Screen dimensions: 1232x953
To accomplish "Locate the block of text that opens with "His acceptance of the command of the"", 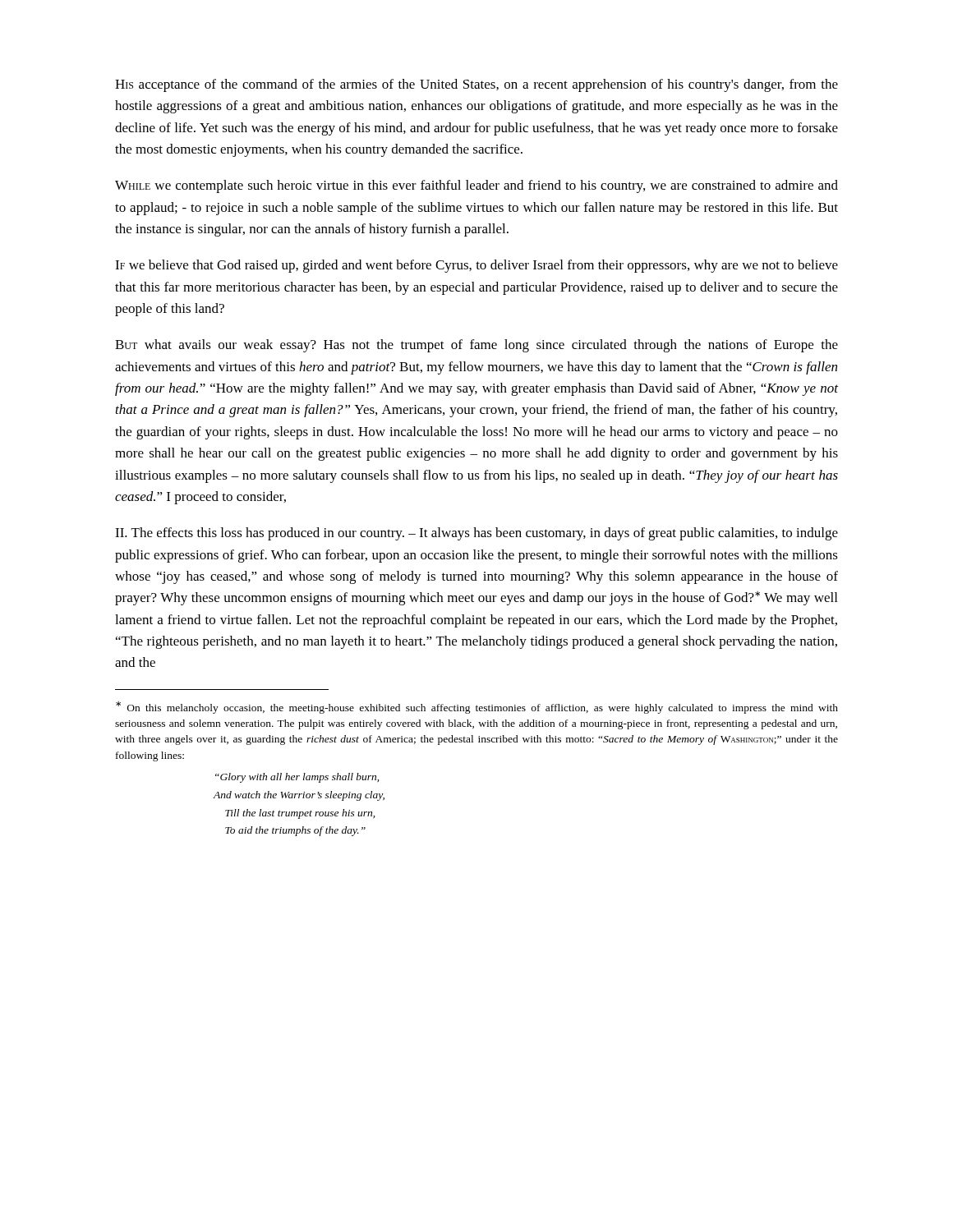I will point(476,117).
